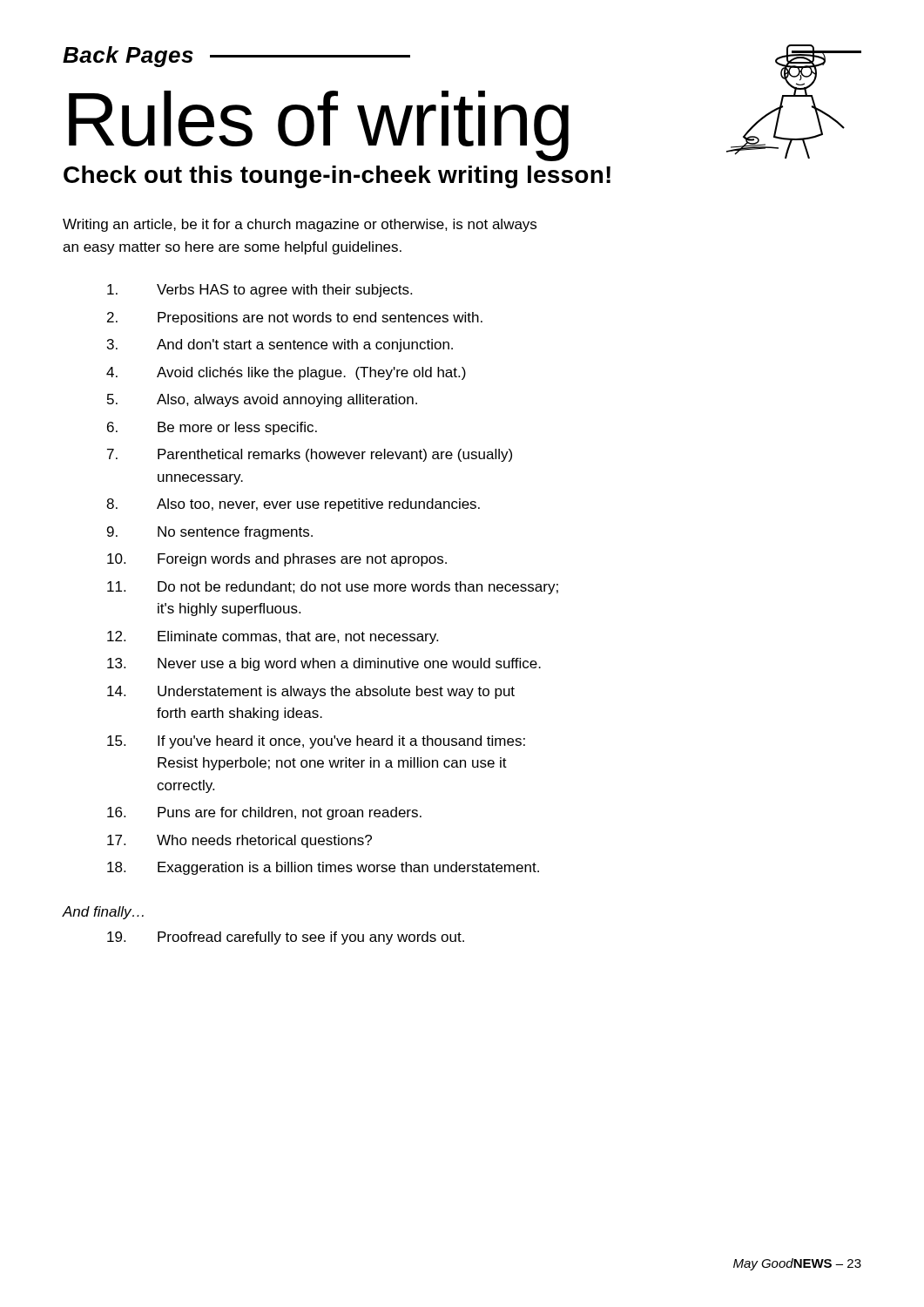Navigate to the text block starting "9. No sentence fragments."
This screenshot has width=924, height=1307.
tap(210, 533)
